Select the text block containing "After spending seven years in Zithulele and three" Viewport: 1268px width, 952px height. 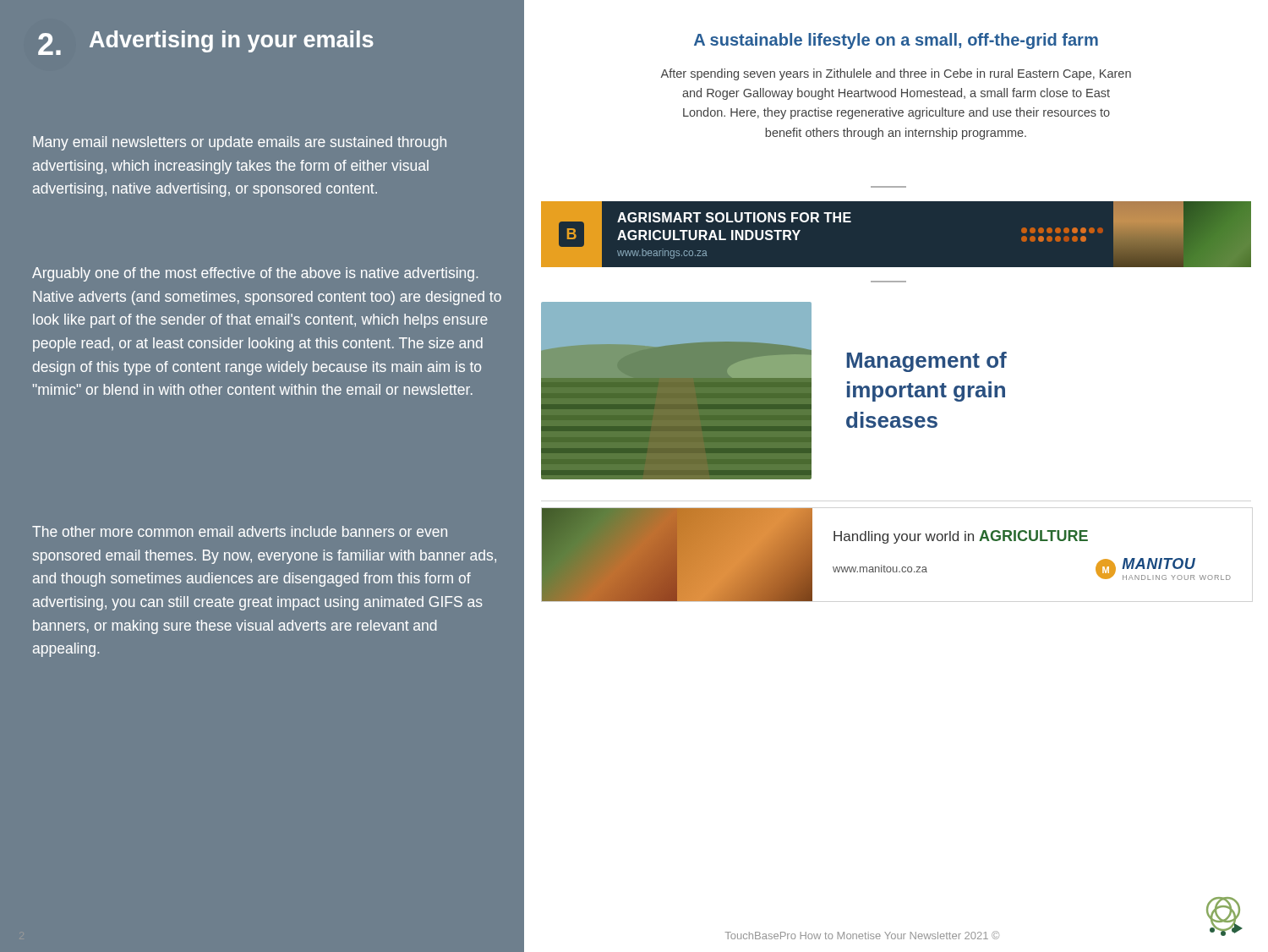(896, 103)
